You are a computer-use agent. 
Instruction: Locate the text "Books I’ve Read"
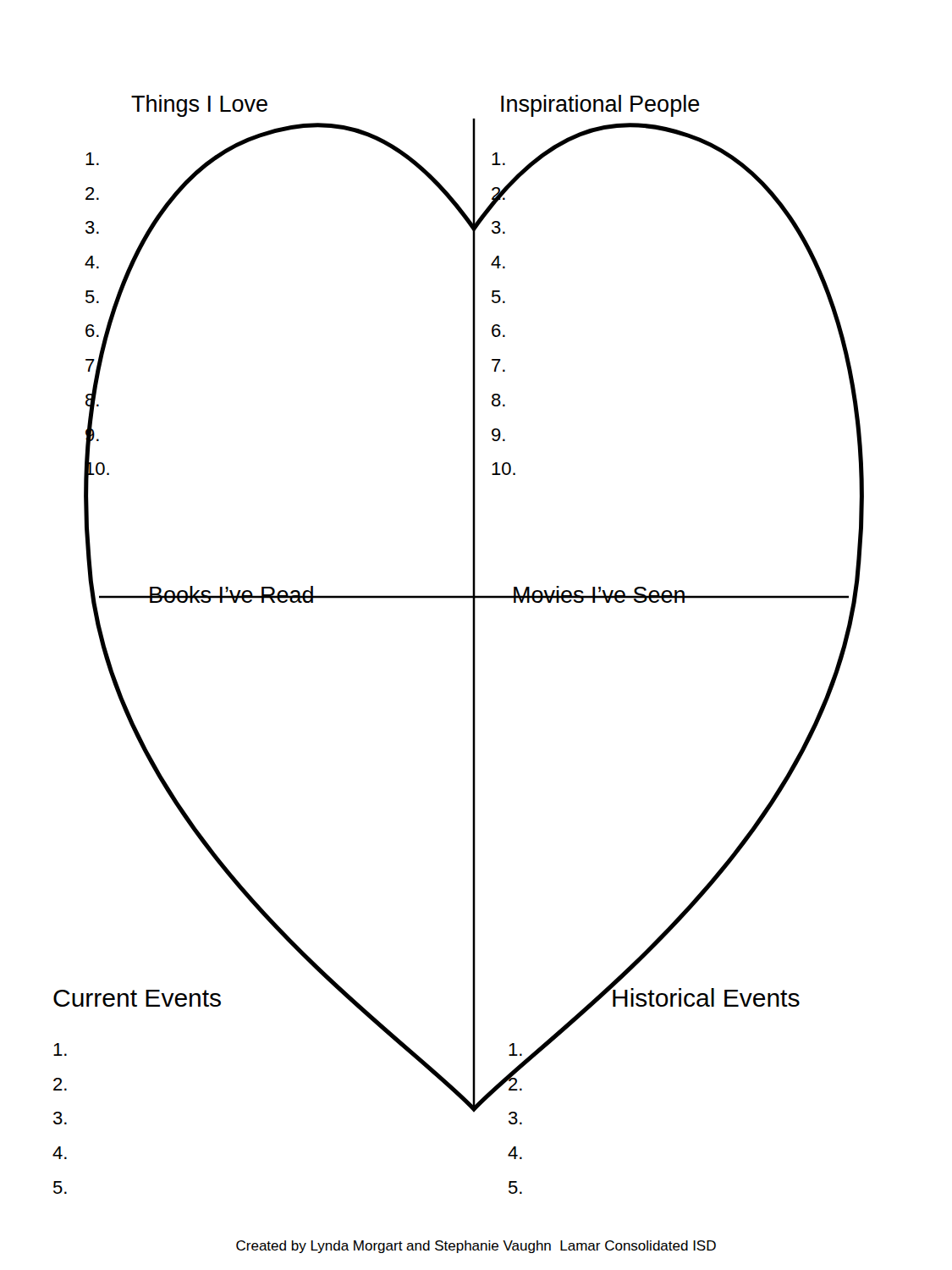point(231,595)
